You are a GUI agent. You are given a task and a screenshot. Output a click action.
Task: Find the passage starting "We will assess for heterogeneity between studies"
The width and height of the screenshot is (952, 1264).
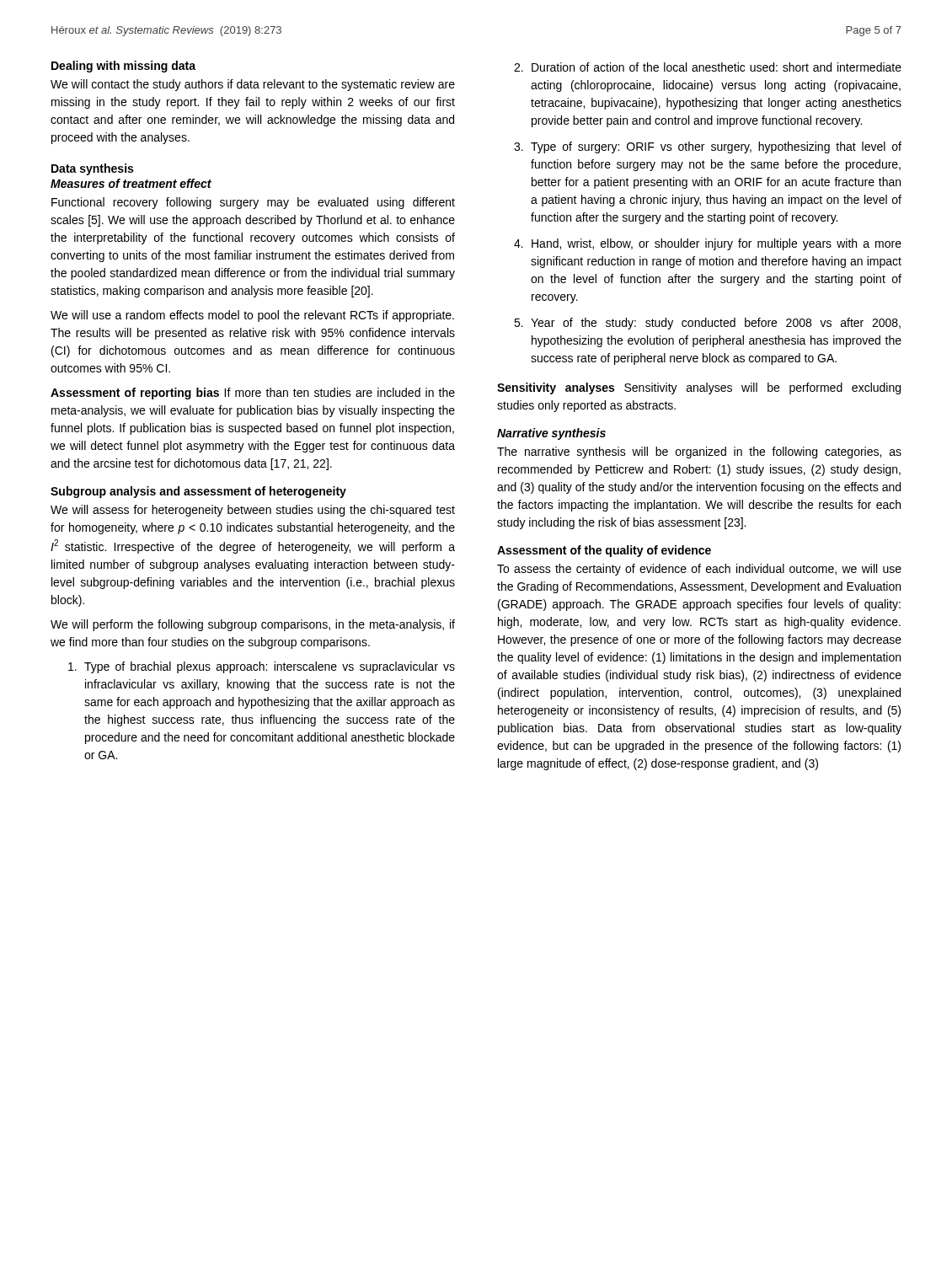[253, 576]
